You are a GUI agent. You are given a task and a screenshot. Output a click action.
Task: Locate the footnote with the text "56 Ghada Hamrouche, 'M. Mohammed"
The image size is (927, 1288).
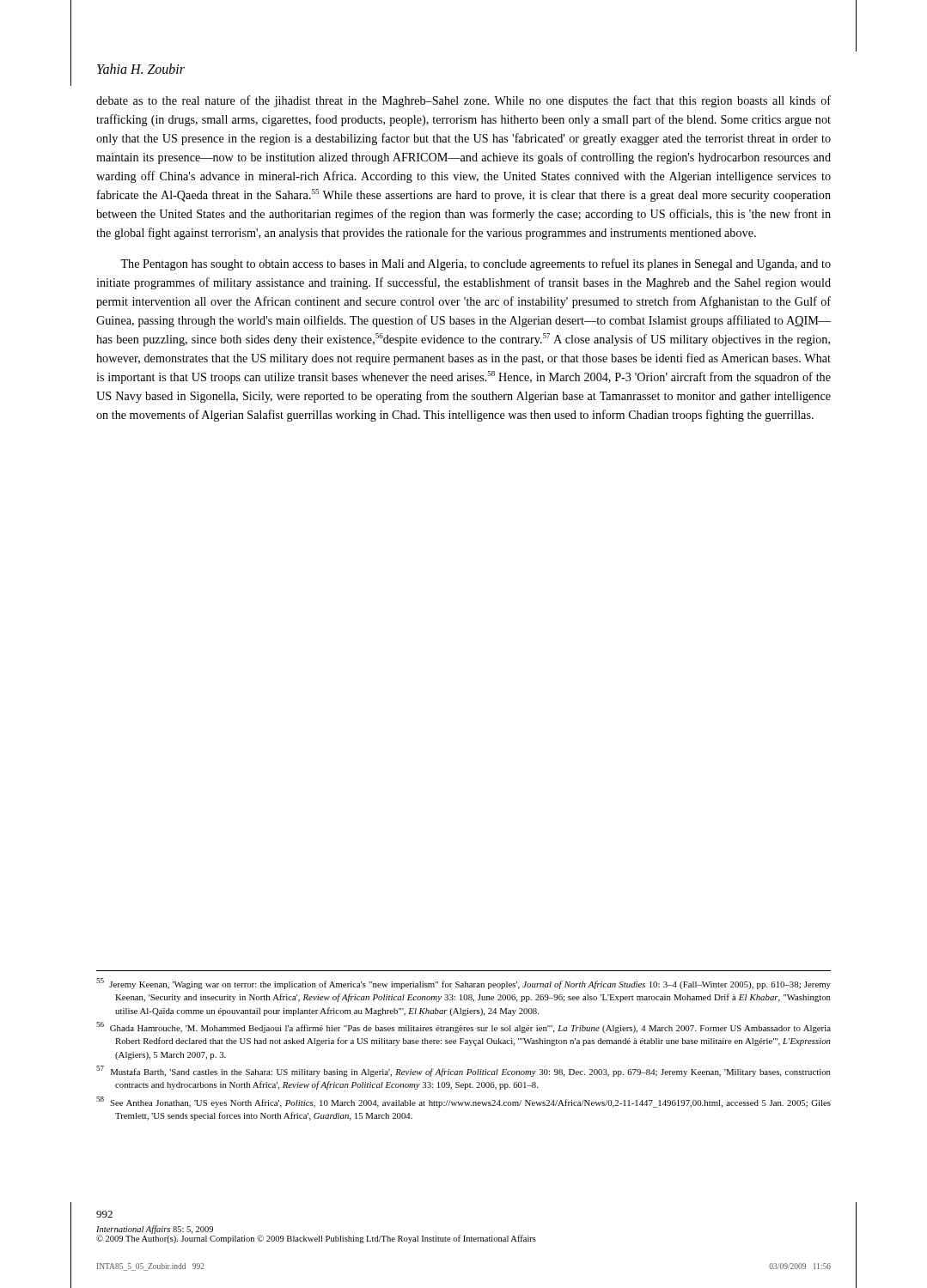coord(464,1041)
